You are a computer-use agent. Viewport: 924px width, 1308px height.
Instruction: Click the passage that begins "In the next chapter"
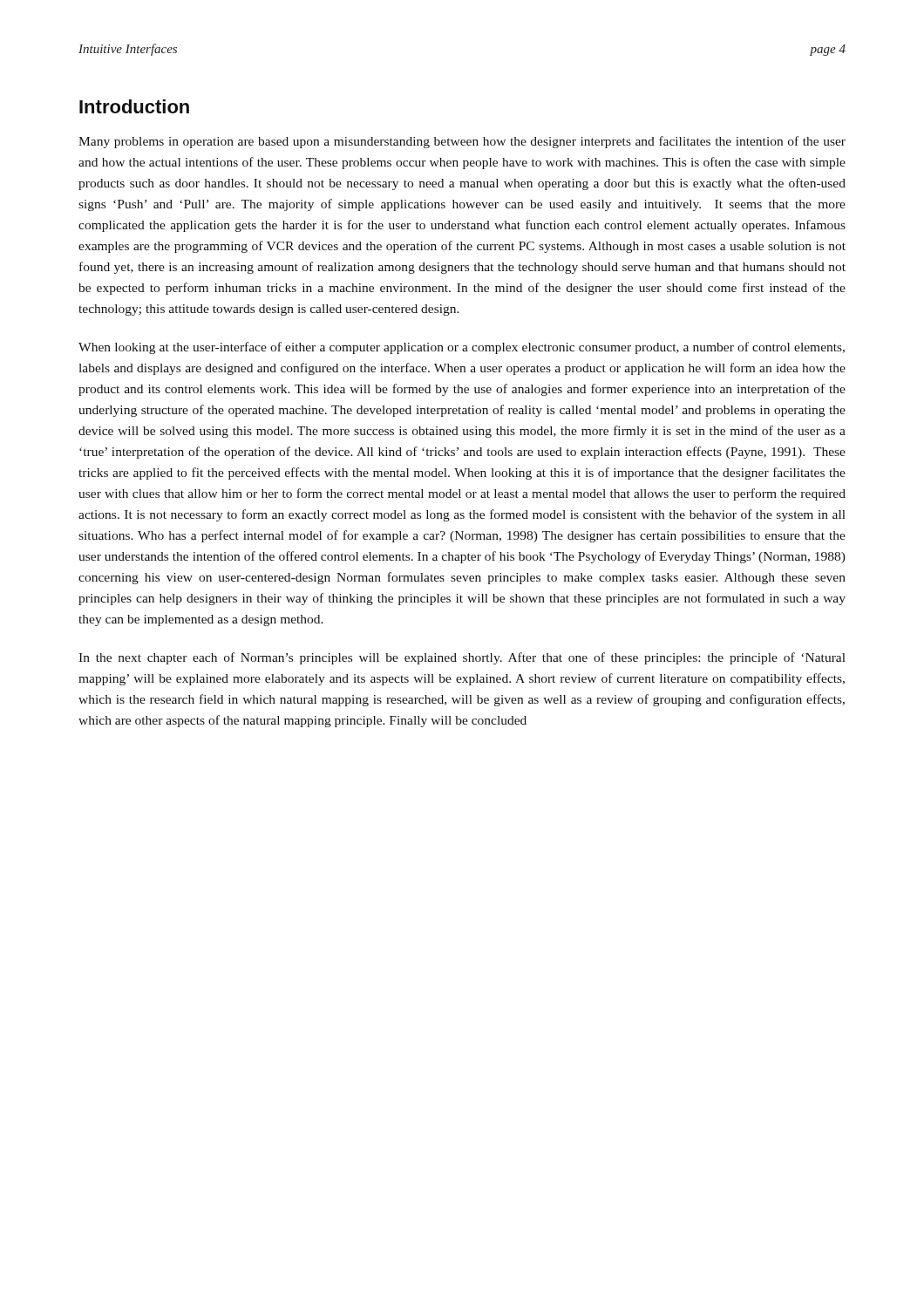[x=462, y=689]
